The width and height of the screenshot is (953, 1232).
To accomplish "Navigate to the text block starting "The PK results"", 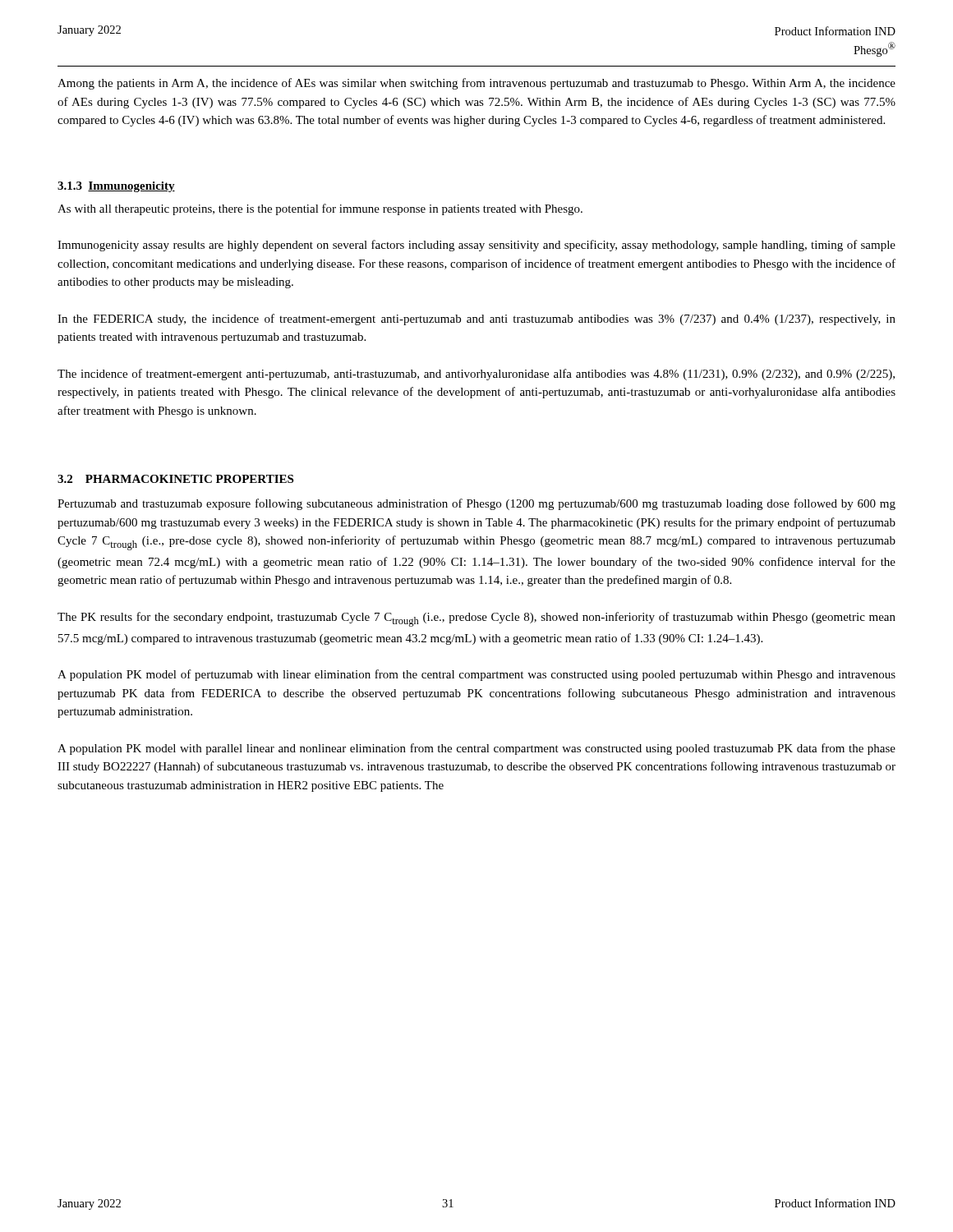I will click(476, 627).
